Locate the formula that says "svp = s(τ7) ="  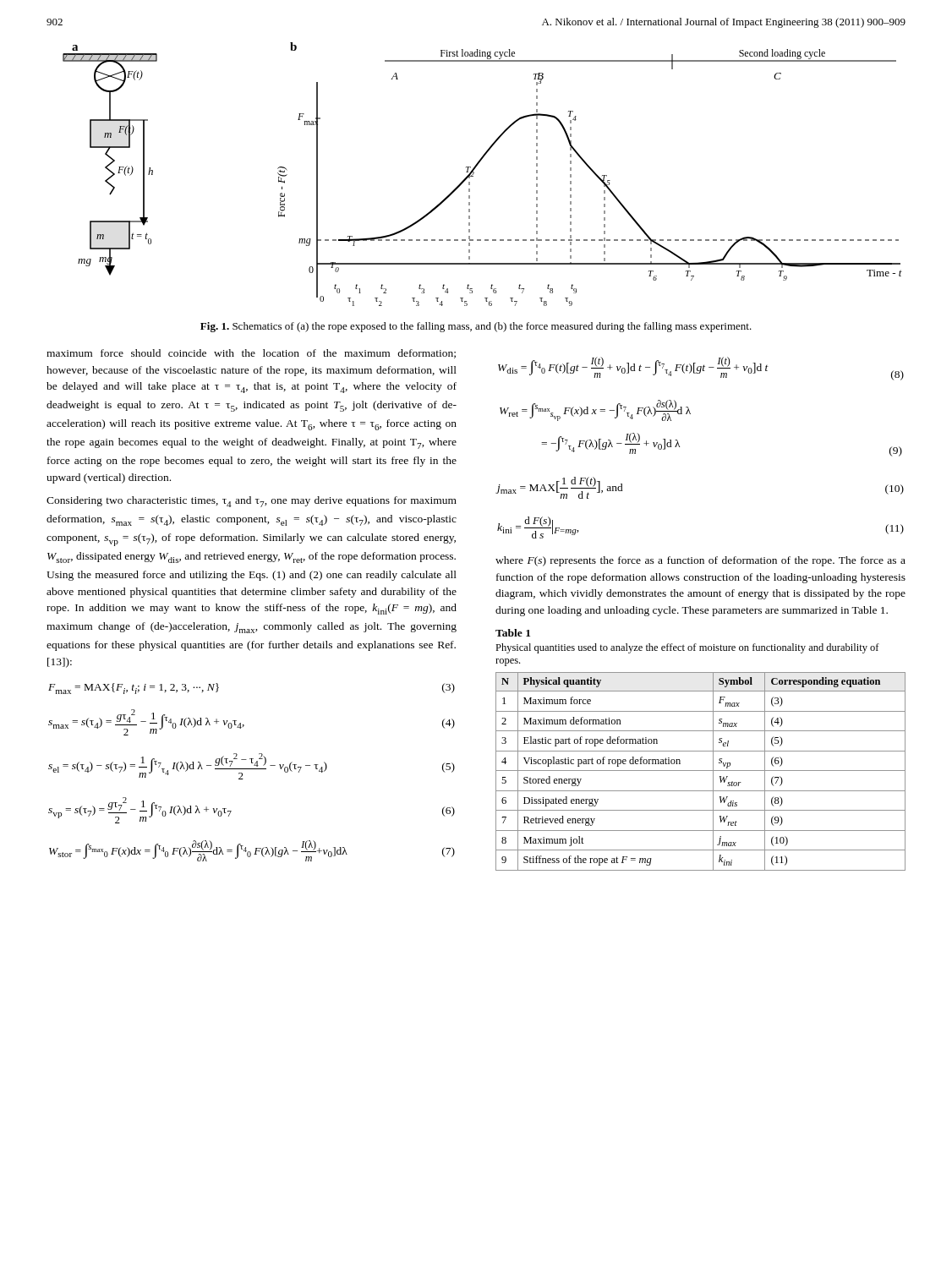pos(143,811)
